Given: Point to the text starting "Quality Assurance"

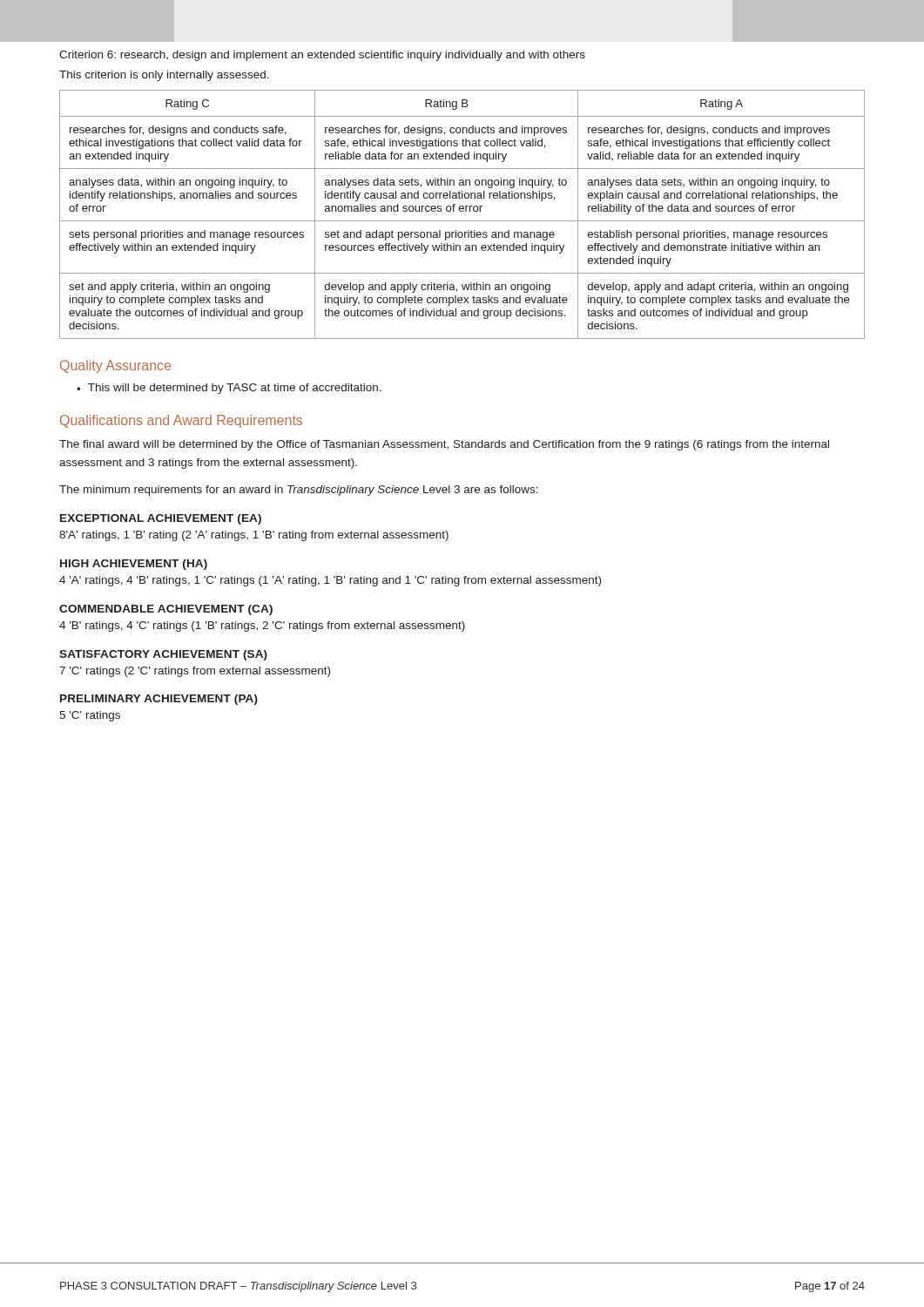Looking at the screenshot, I should click(115, 366).
